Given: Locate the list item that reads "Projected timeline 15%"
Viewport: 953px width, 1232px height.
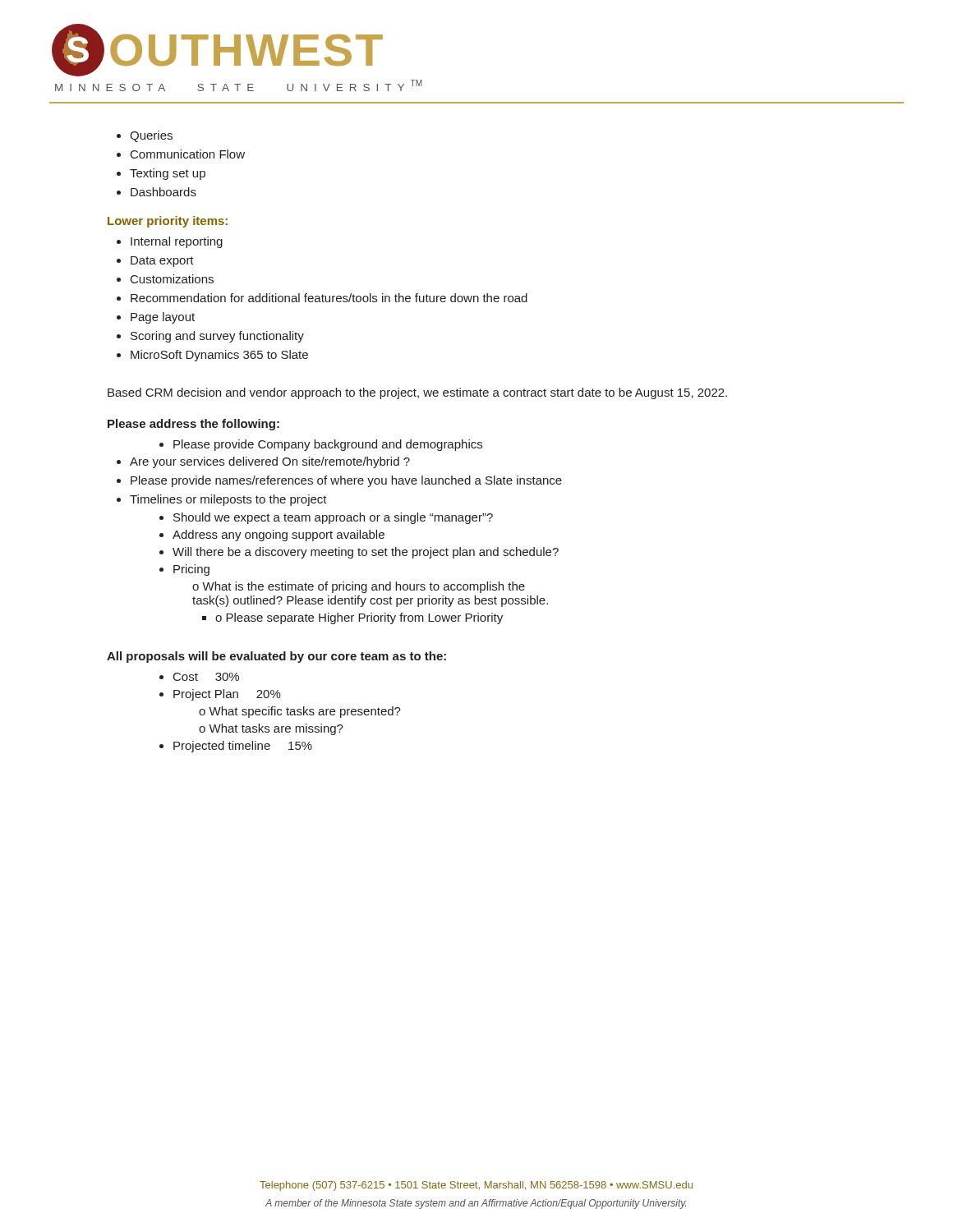Looking at the screenshot, I should tap(236, 747).
